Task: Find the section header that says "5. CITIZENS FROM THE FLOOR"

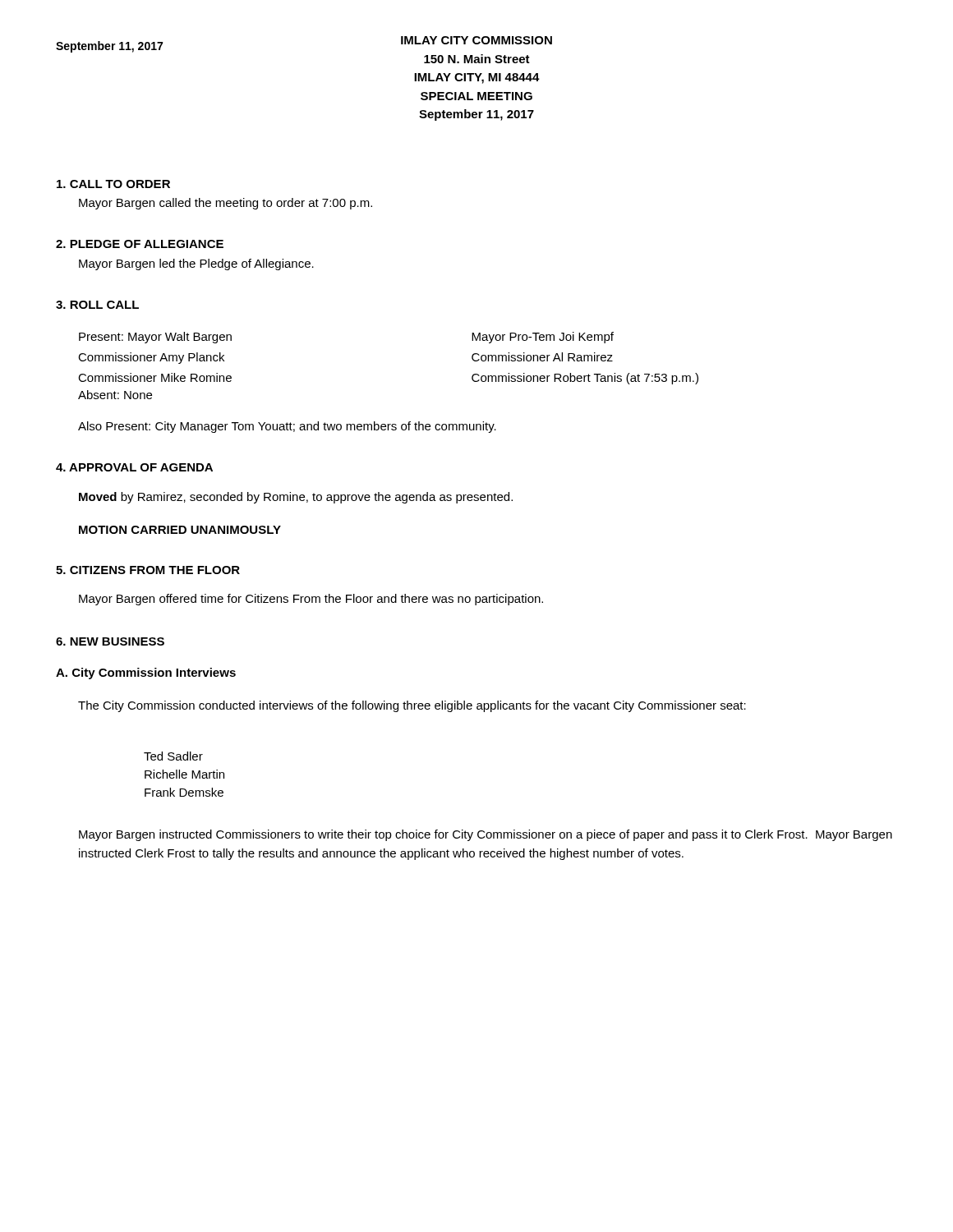Action: 148,570
